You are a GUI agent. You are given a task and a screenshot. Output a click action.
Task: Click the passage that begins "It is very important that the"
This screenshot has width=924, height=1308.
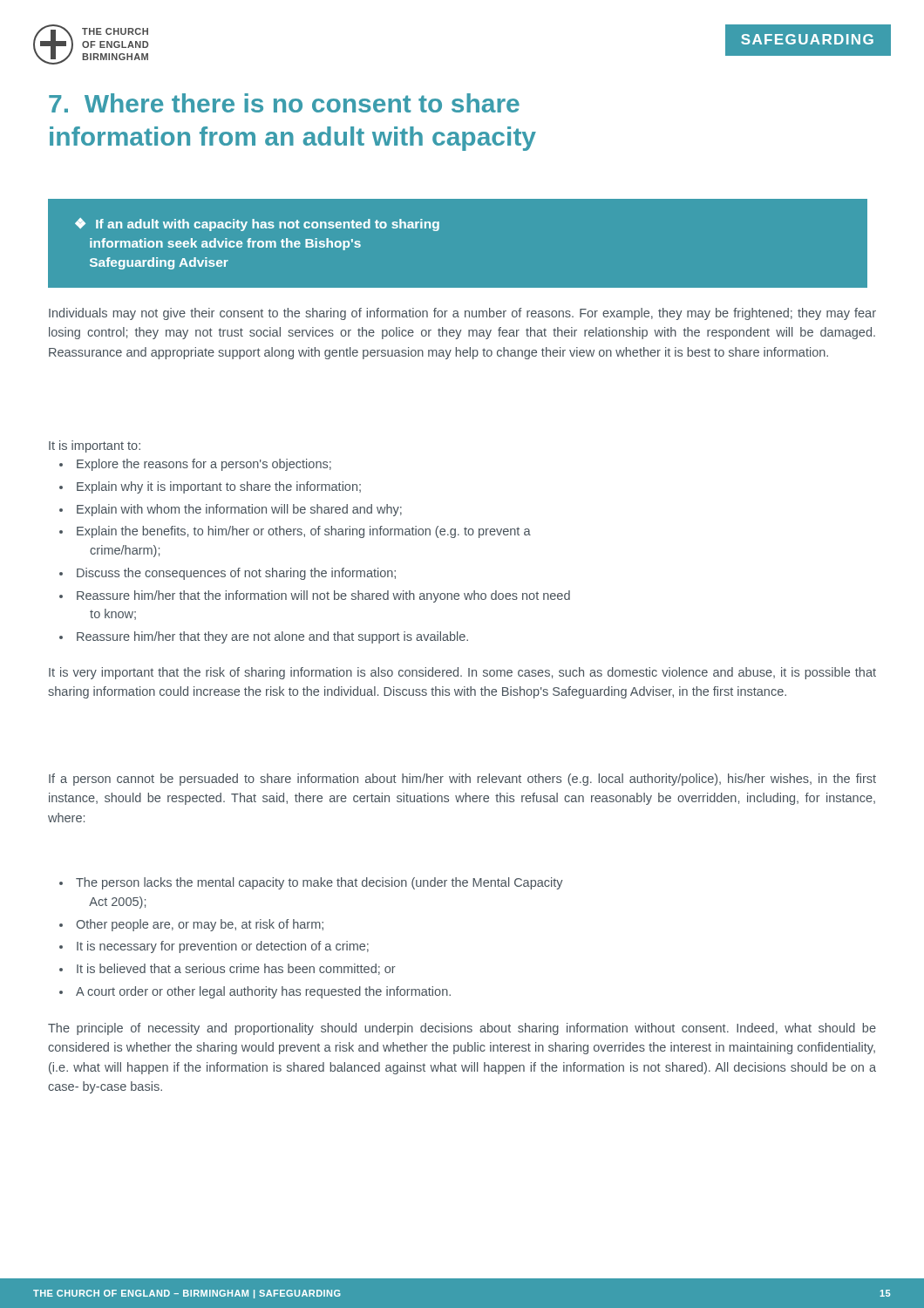click(462, 682)
